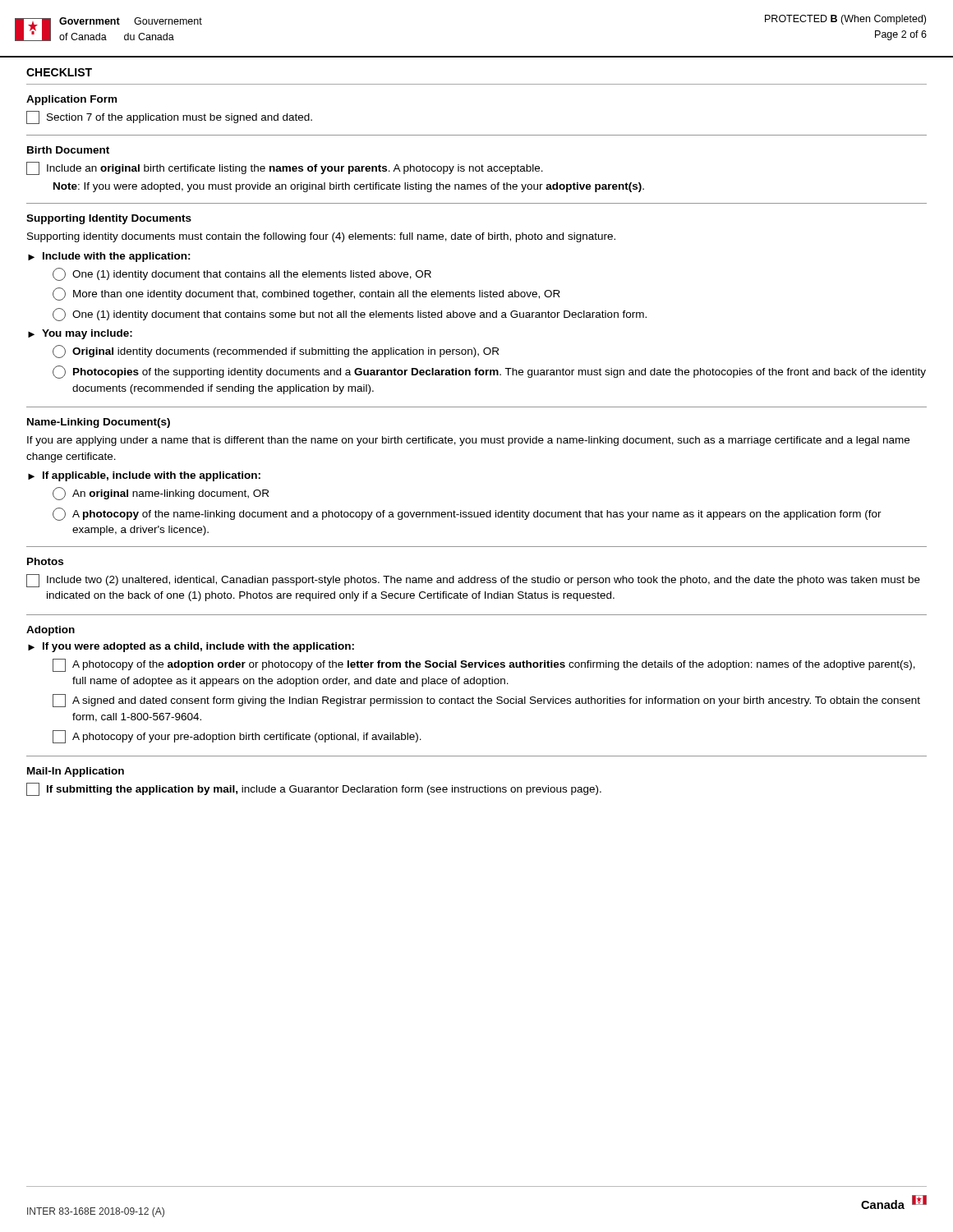The width and height of the screenshot is (953, 1232).
Task: Find the section header that reads "Name-Linking Document(s) If"
Action: pyautogui.click(x=99, y=423)
